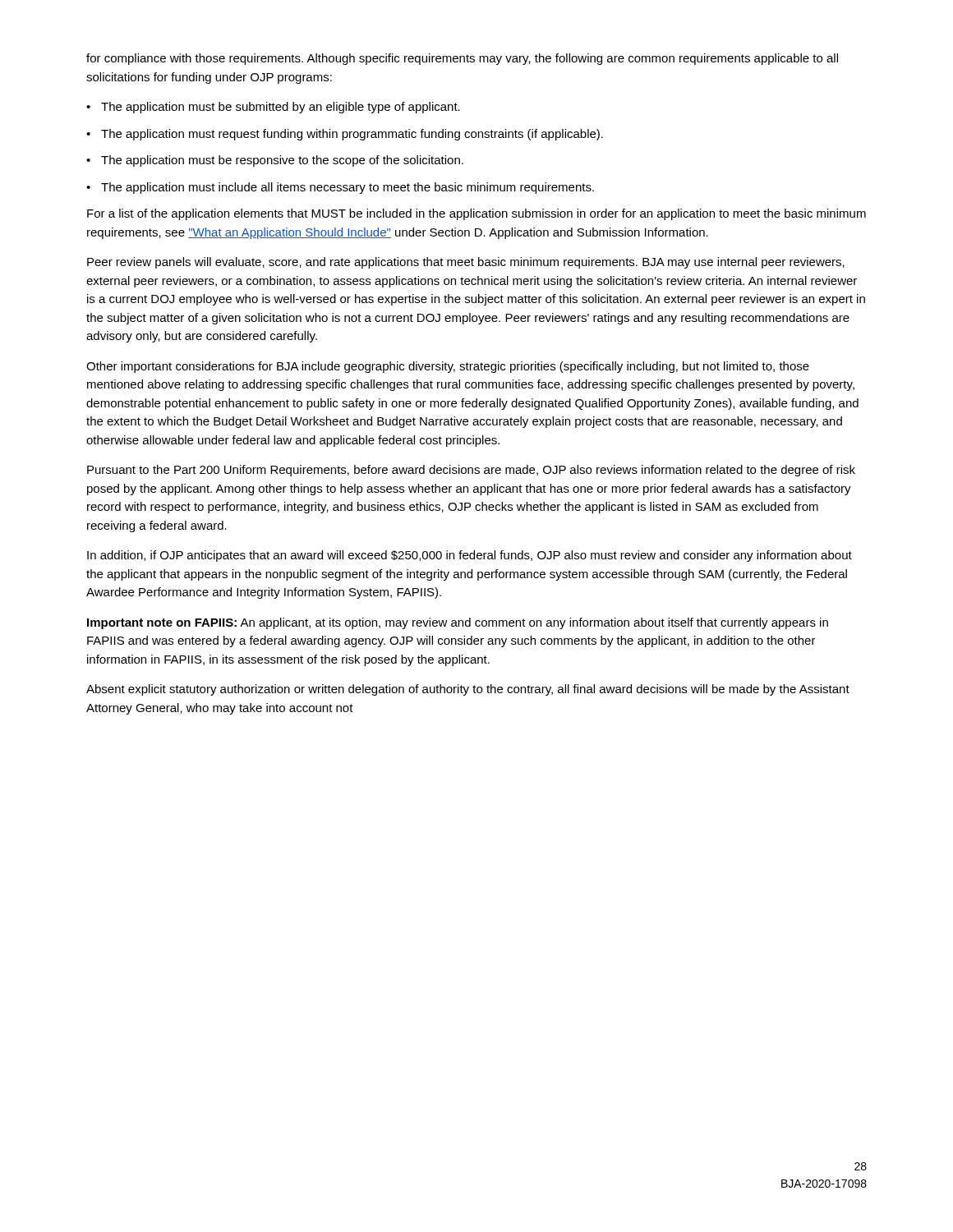This screenshot has height=1232, width=953.
Task: Point to the region starting "The application must be responsive to"
Action: [x=283, y=160]
